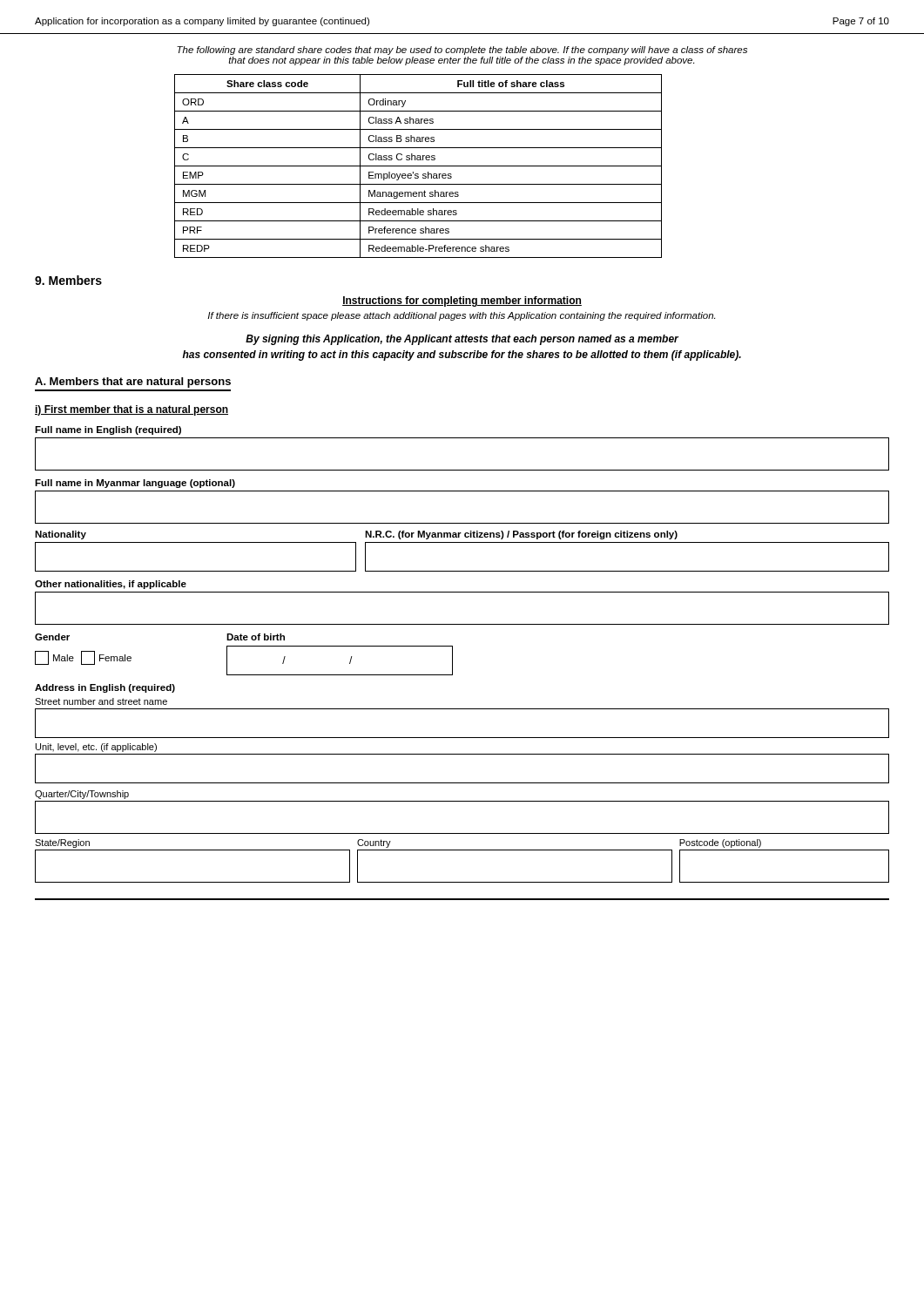Select the passage starting "A. Members that are natural persons"
The height and width of the screenshot is (1307, 924).
133,383
